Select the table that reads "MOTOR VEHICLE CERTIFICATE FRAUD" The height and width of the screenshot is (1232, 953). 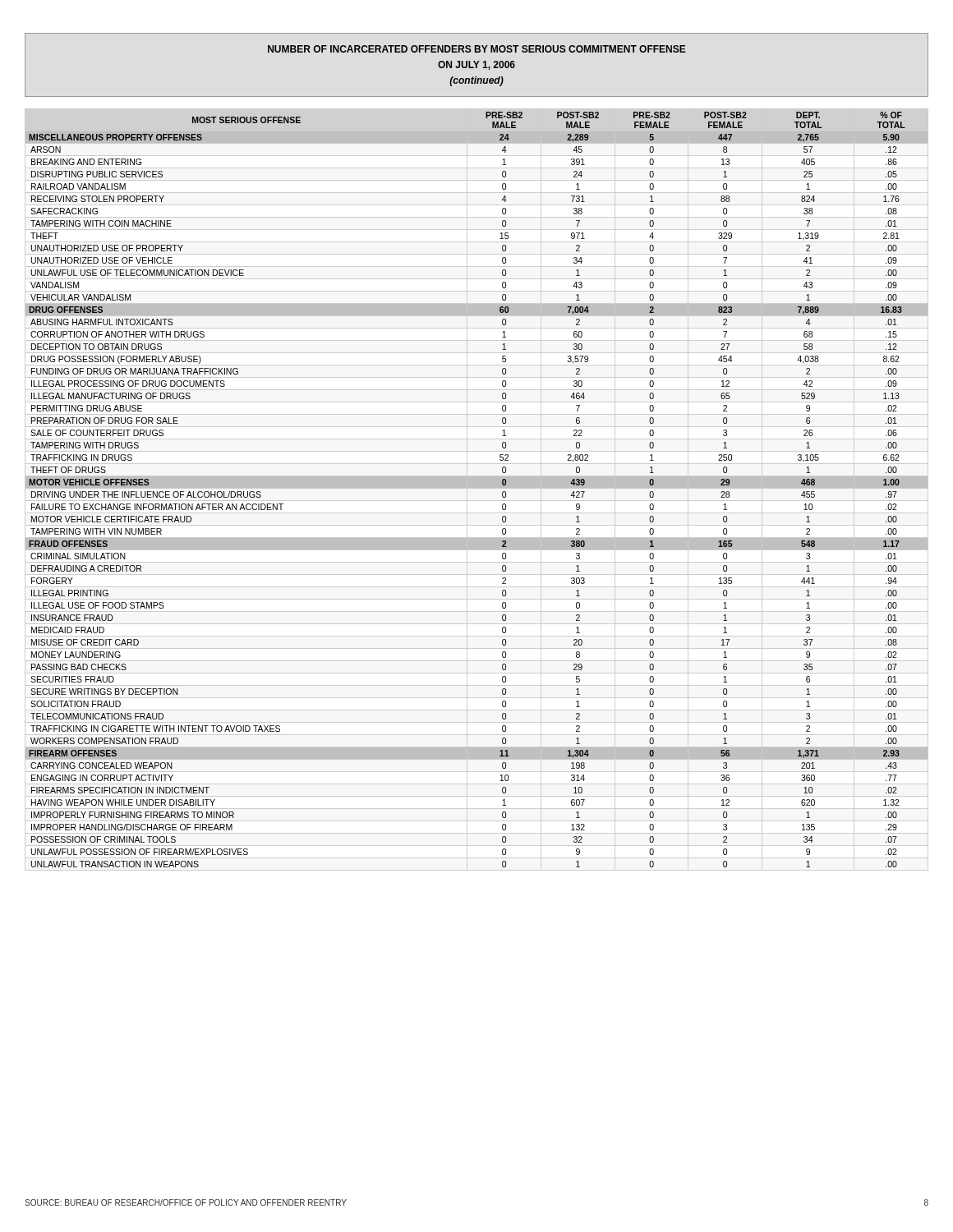click(x=476, y=489)
